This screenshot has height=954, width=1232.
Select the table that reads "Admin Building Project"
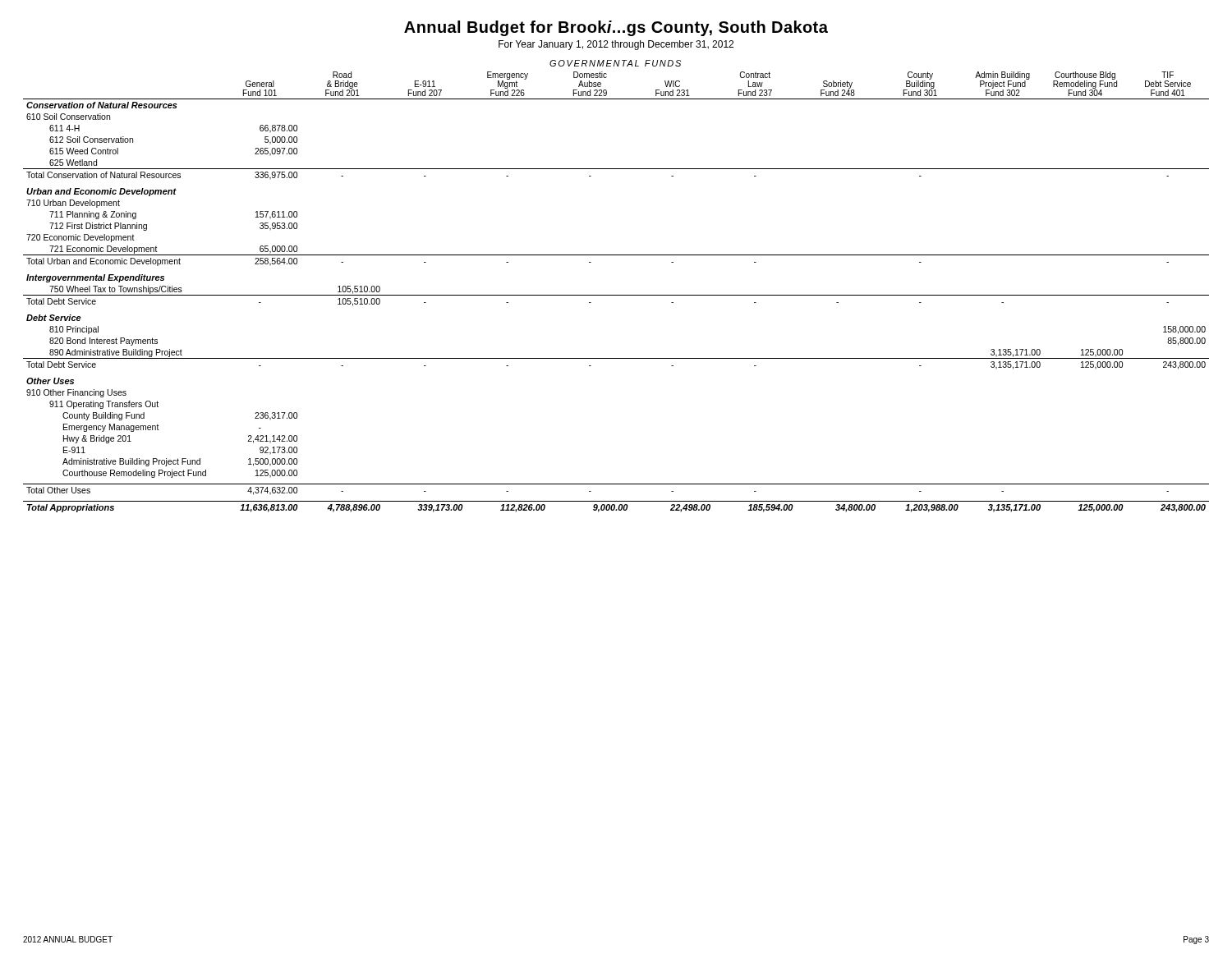click(x=616, y=283)
